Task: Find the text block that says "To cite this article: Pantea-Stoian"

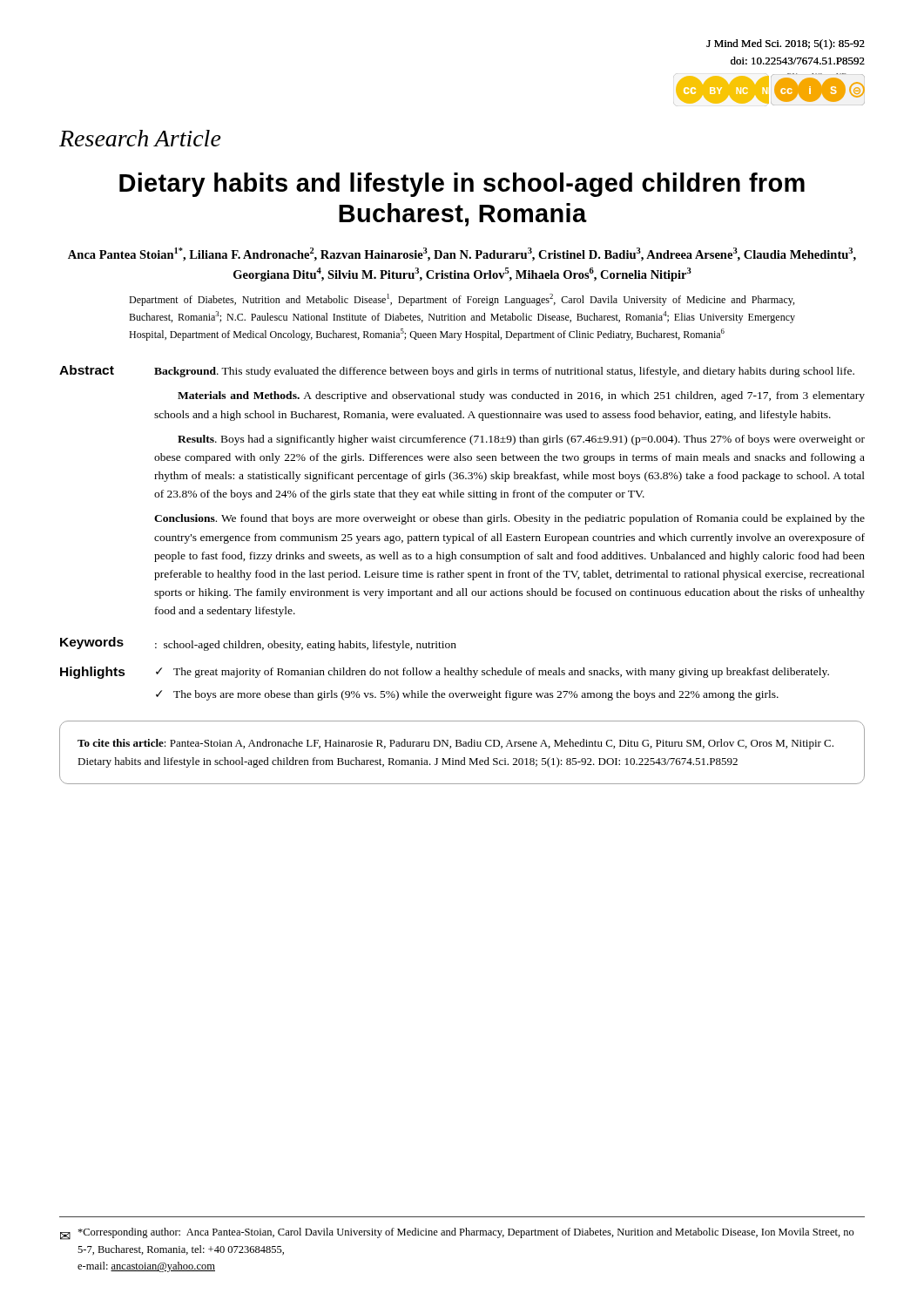Action: point(456,752)
